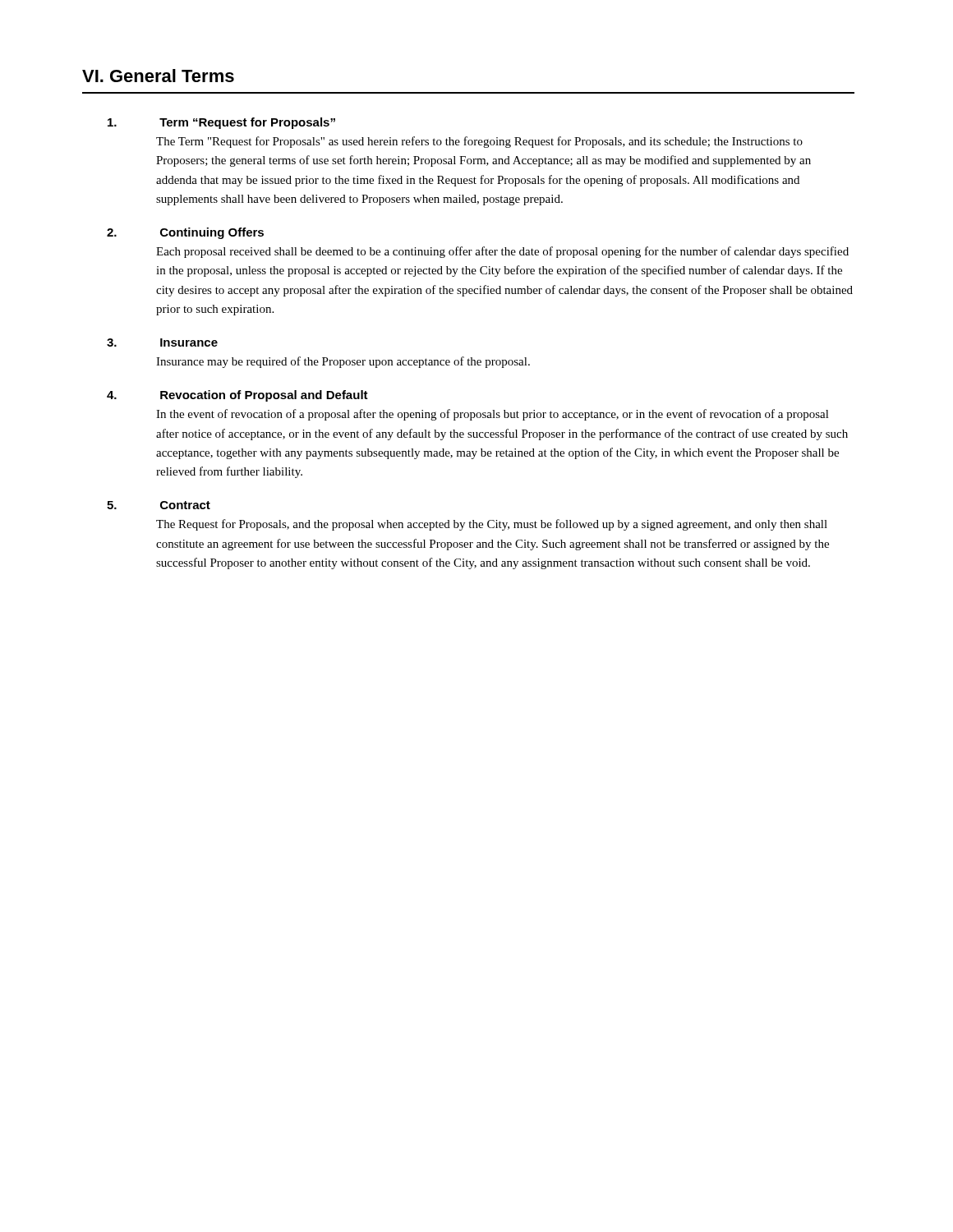The image size is (953, 1232).
Task: Click where it says "VI. General Terms"
Action: tap(468, 80)
